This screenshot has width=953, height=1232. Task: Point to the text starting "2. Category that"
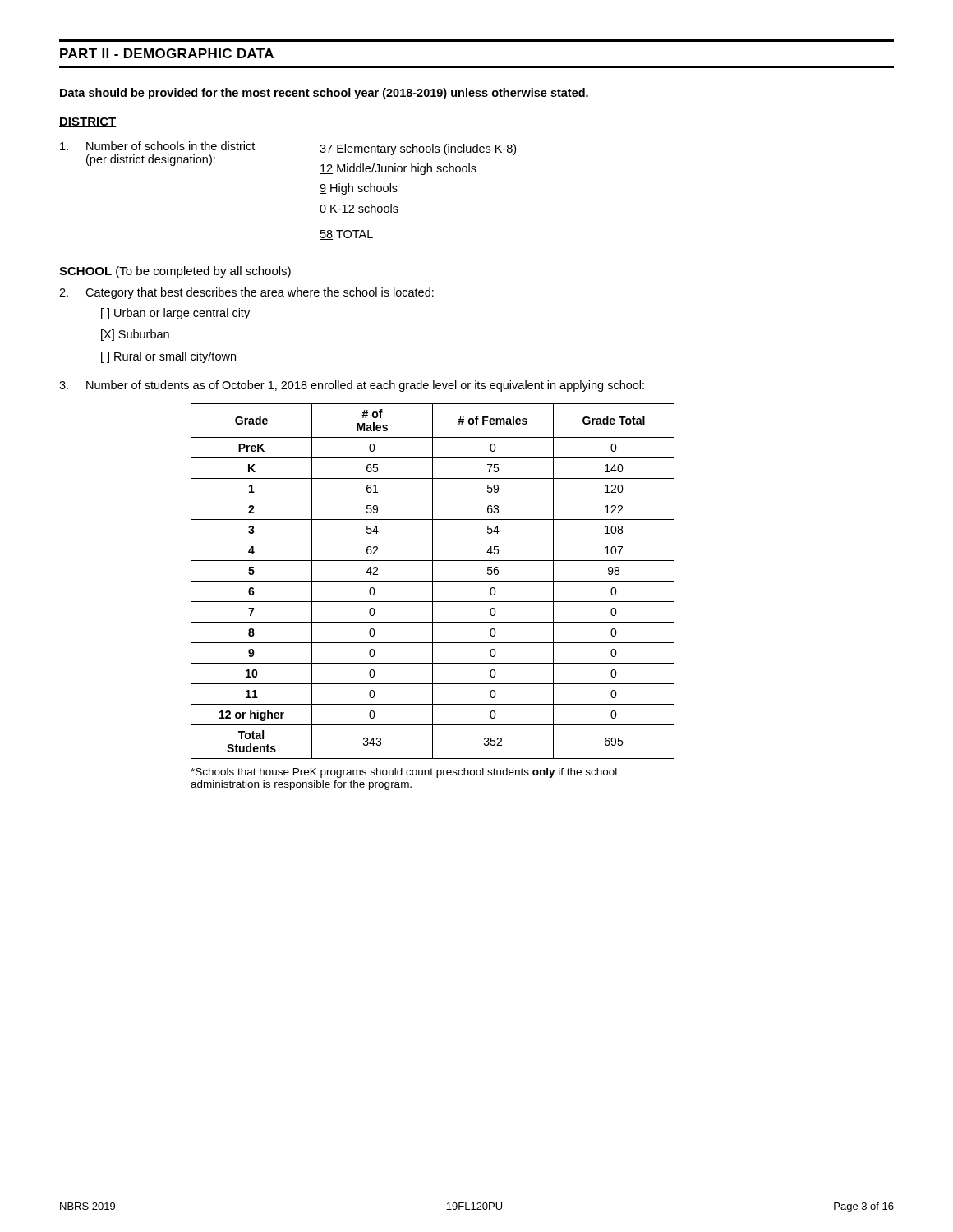click(246, 293)
